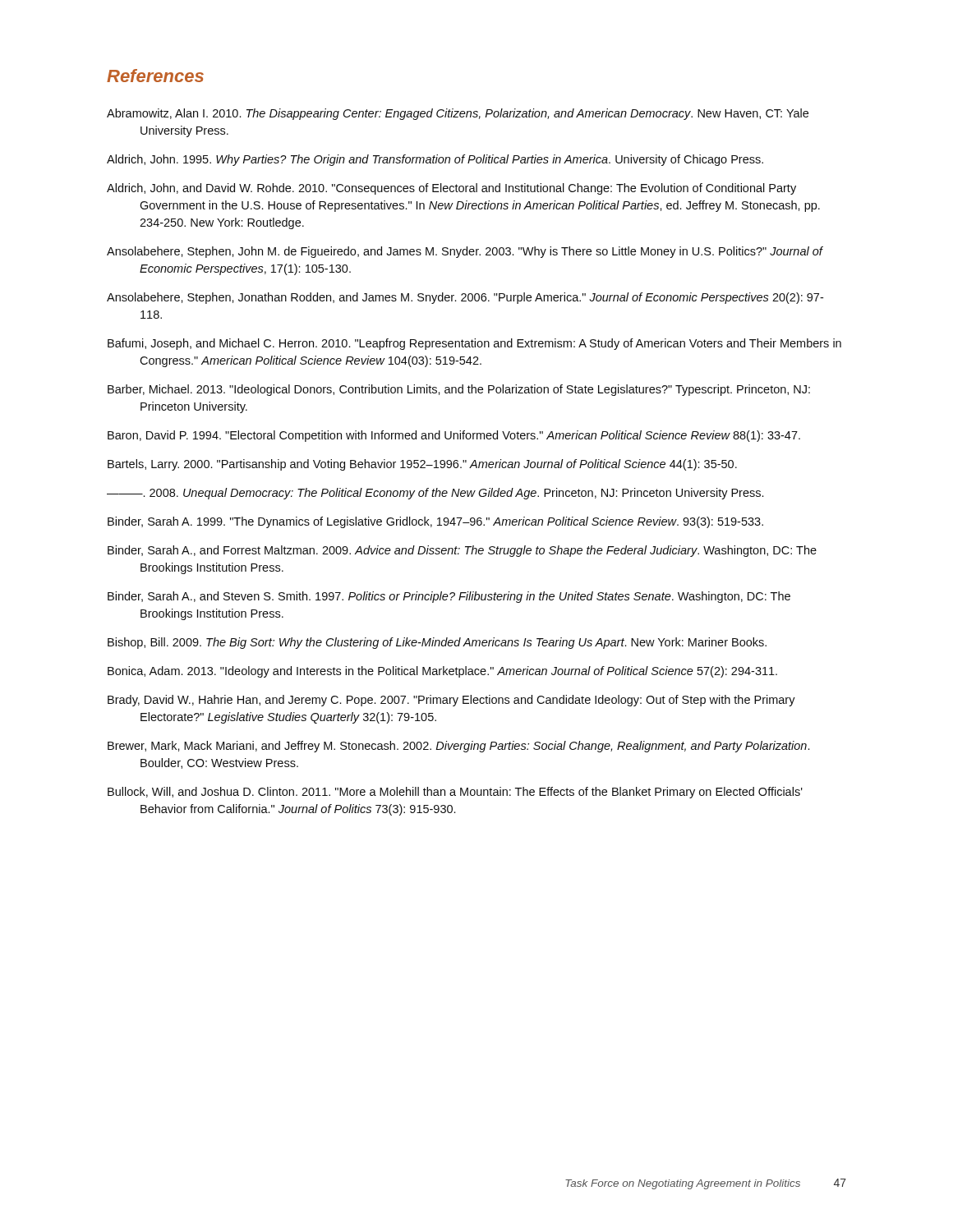Screen dimensions: 1232x953
Task: Find the block on this page that starts "Binder, Sarah A. 1999. "The Dynamics of Legislative"
Action: click(436, 522)
